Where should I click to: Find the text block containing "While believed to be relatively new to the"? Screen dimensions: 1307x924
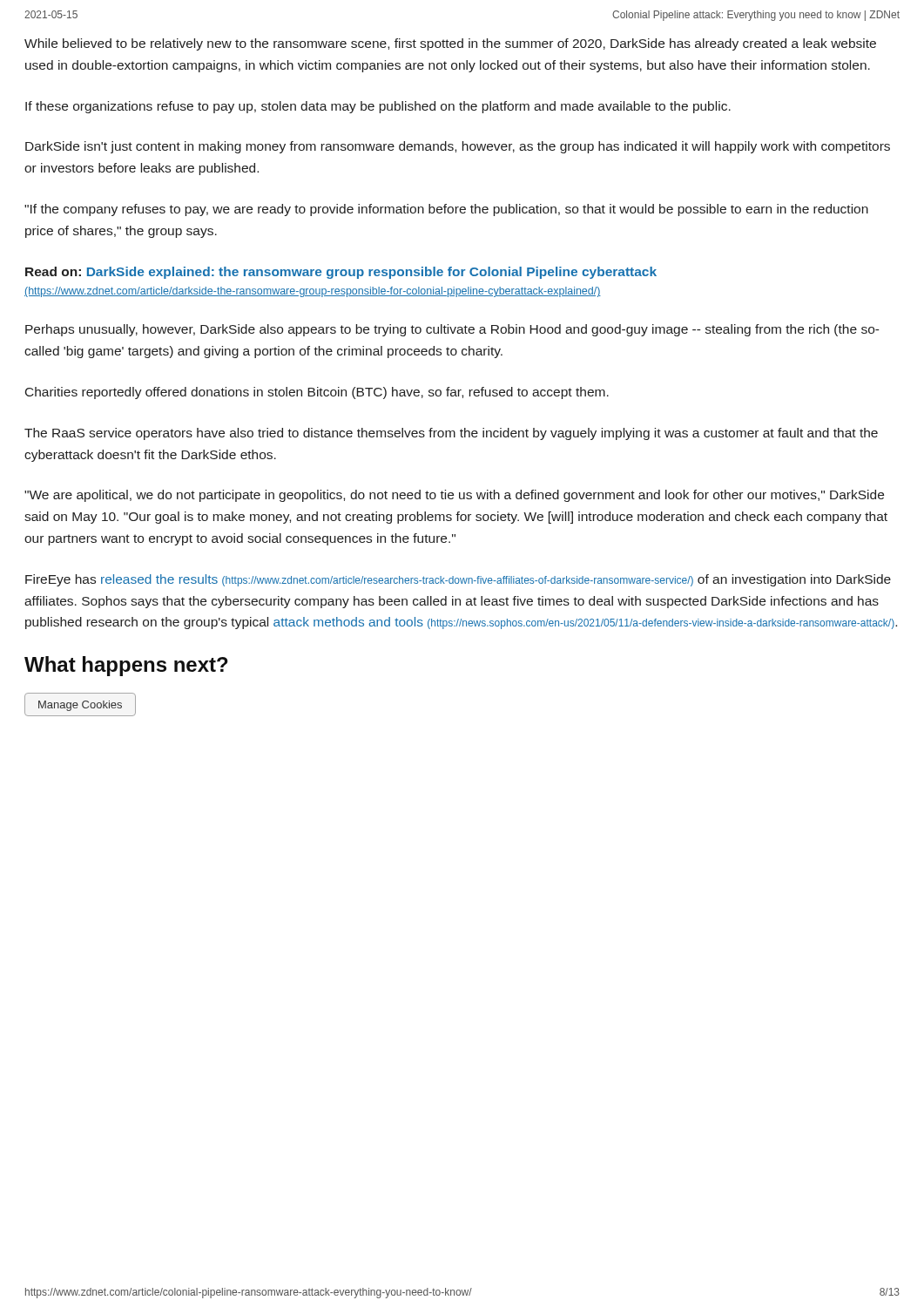pos(451,54)
